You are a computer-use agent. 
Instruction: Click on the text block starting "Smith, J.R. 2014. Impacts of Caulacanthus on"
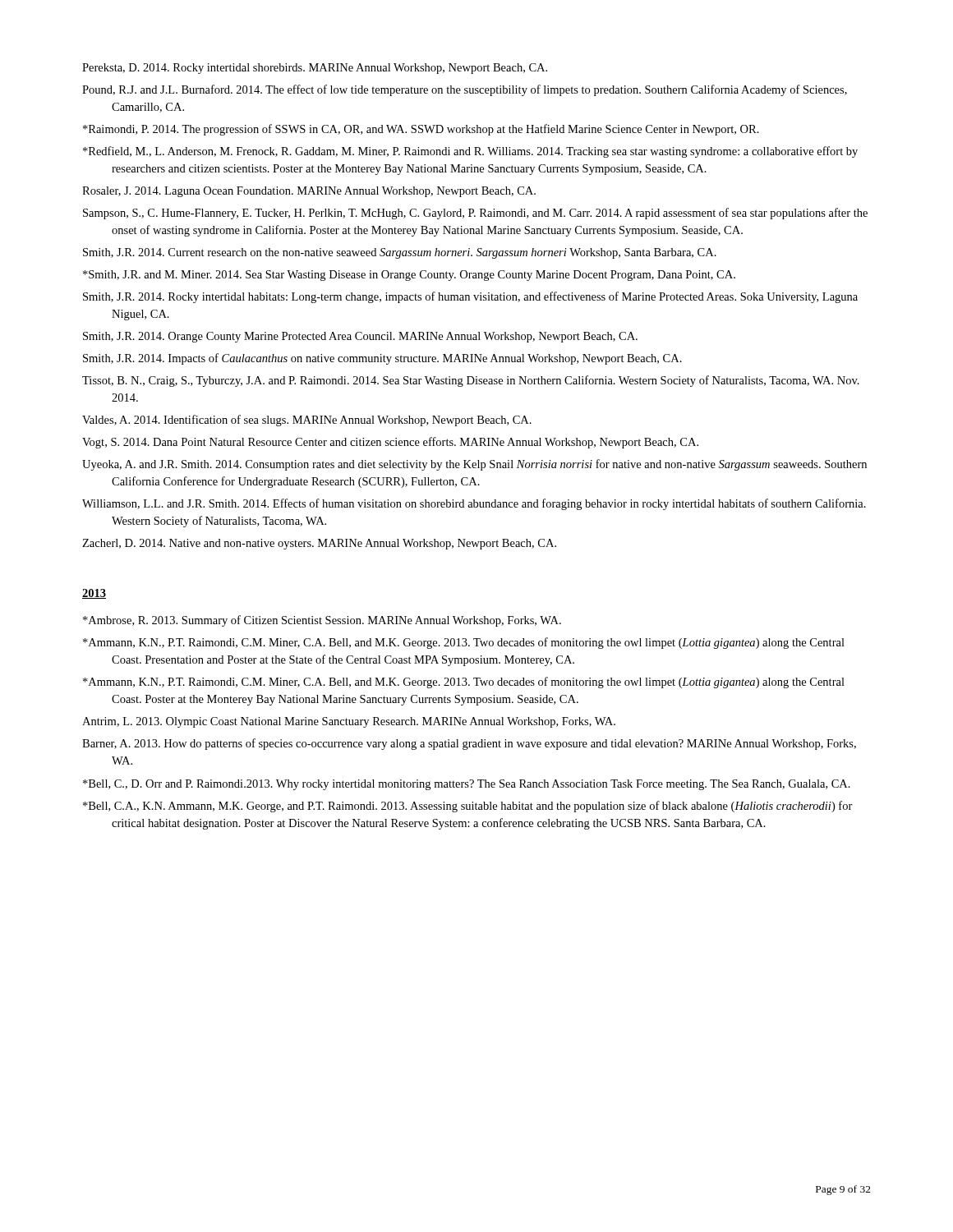tap(382, 358)
